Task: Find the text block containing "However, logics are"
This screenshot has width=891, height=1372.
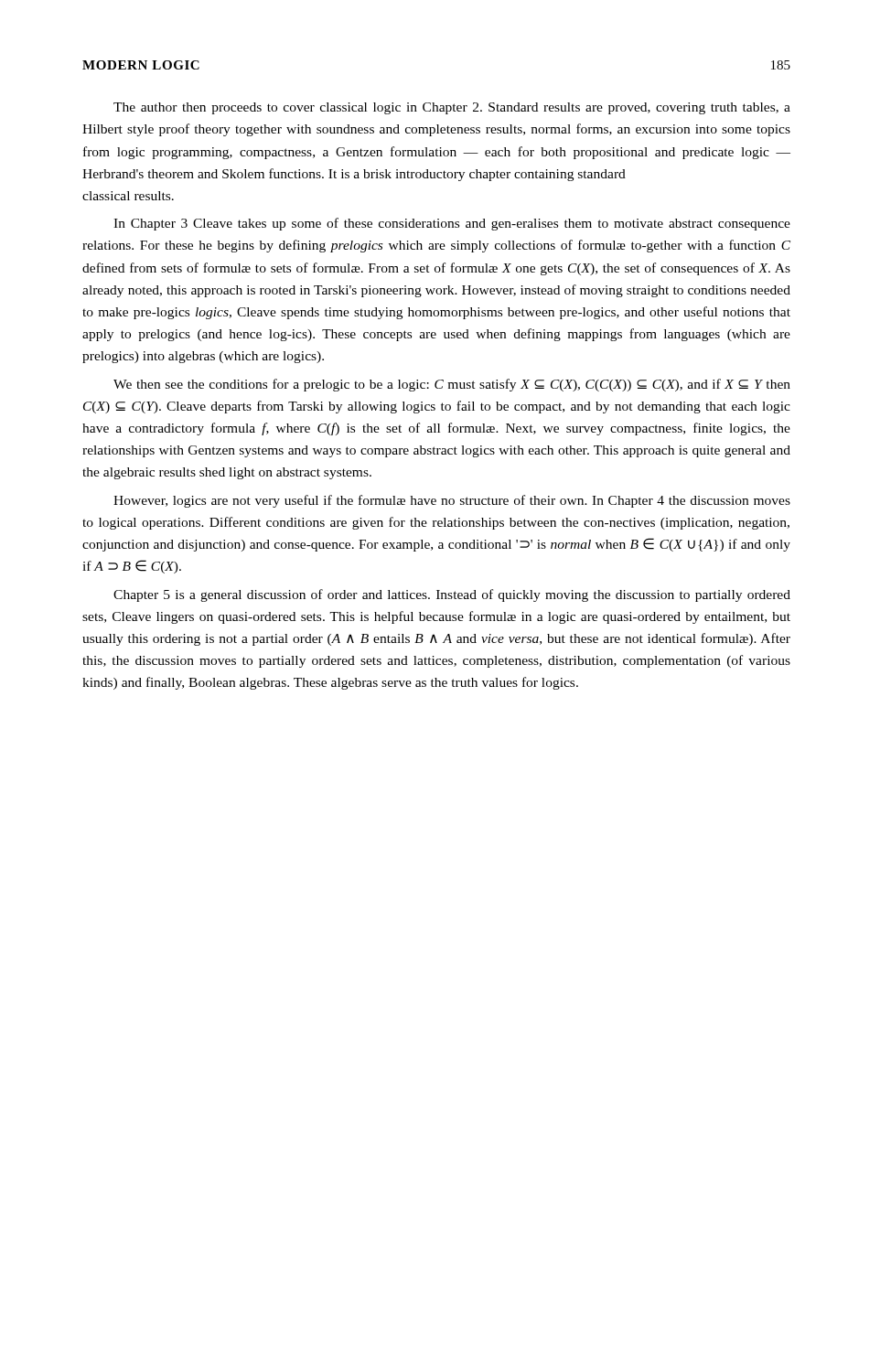Action: coord(436,533)
